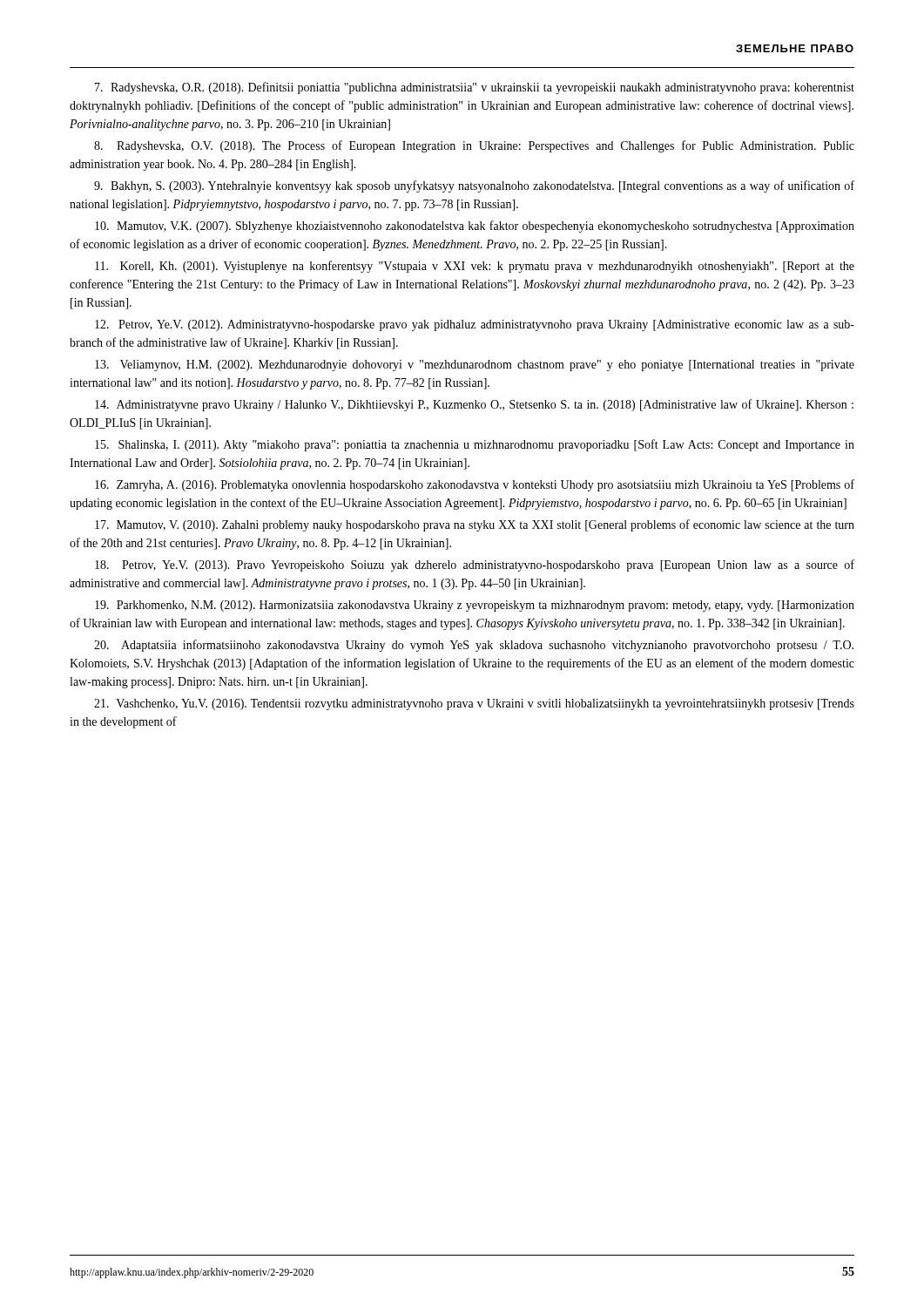Click on the list item that reads "9. Bakhyn, S. (2003)."
Viewport: 924px width, 1307px height.
462,195
